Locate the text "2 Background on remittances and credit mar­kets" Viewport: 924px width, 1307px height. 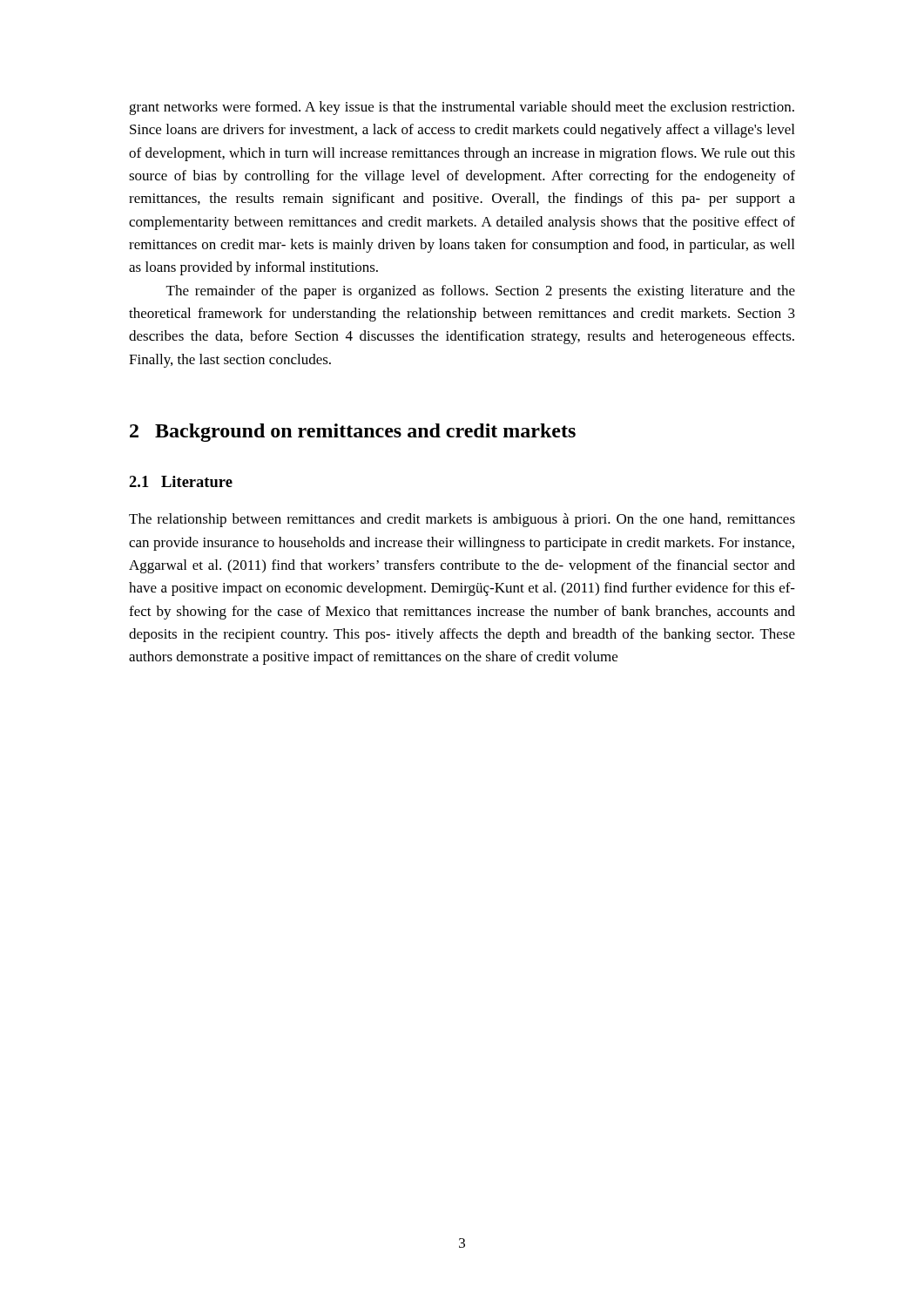tap(352, 431)
